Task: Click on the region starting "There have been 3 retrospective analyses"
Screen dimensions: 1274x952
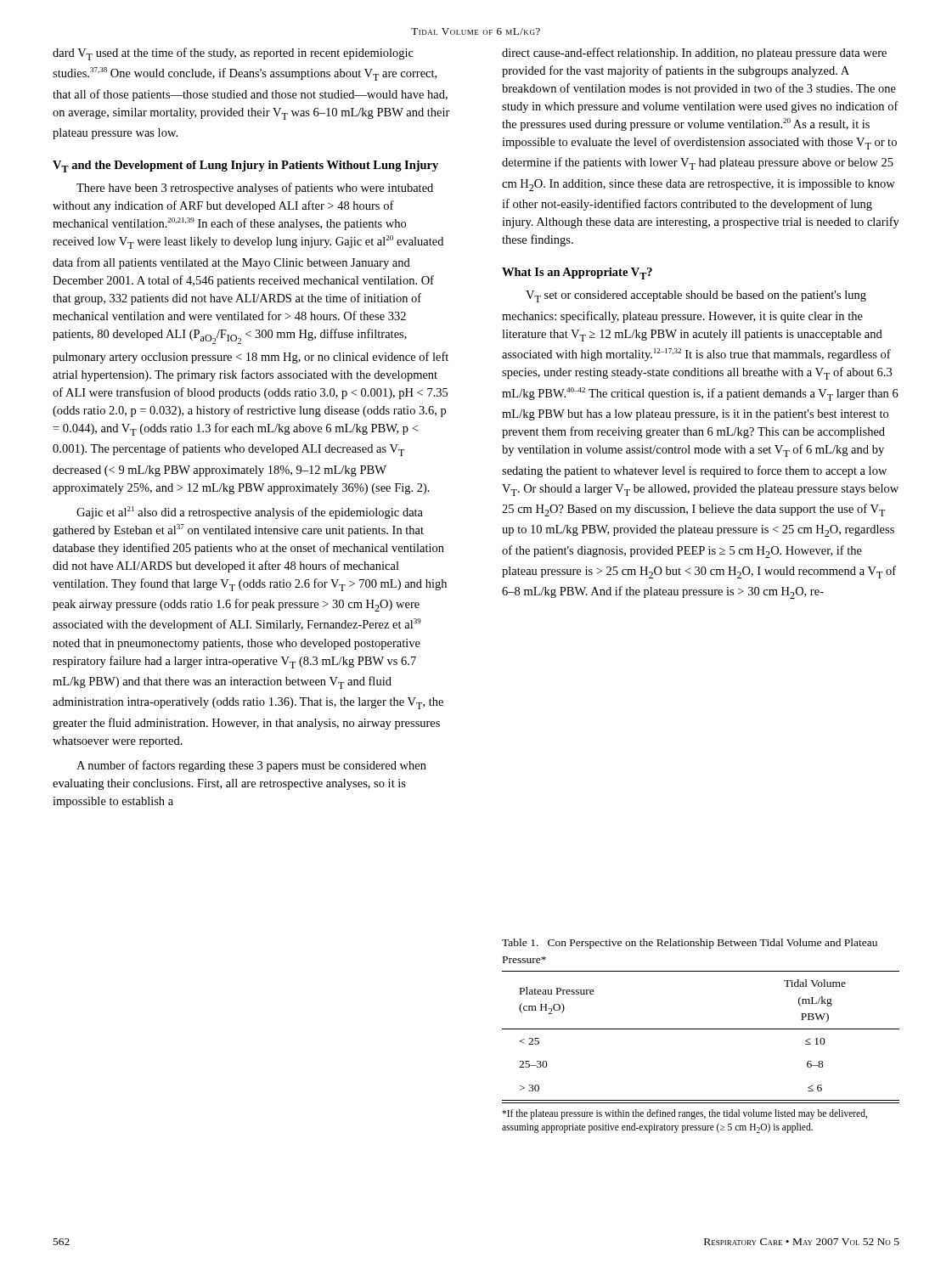Action: pos(251,338)
